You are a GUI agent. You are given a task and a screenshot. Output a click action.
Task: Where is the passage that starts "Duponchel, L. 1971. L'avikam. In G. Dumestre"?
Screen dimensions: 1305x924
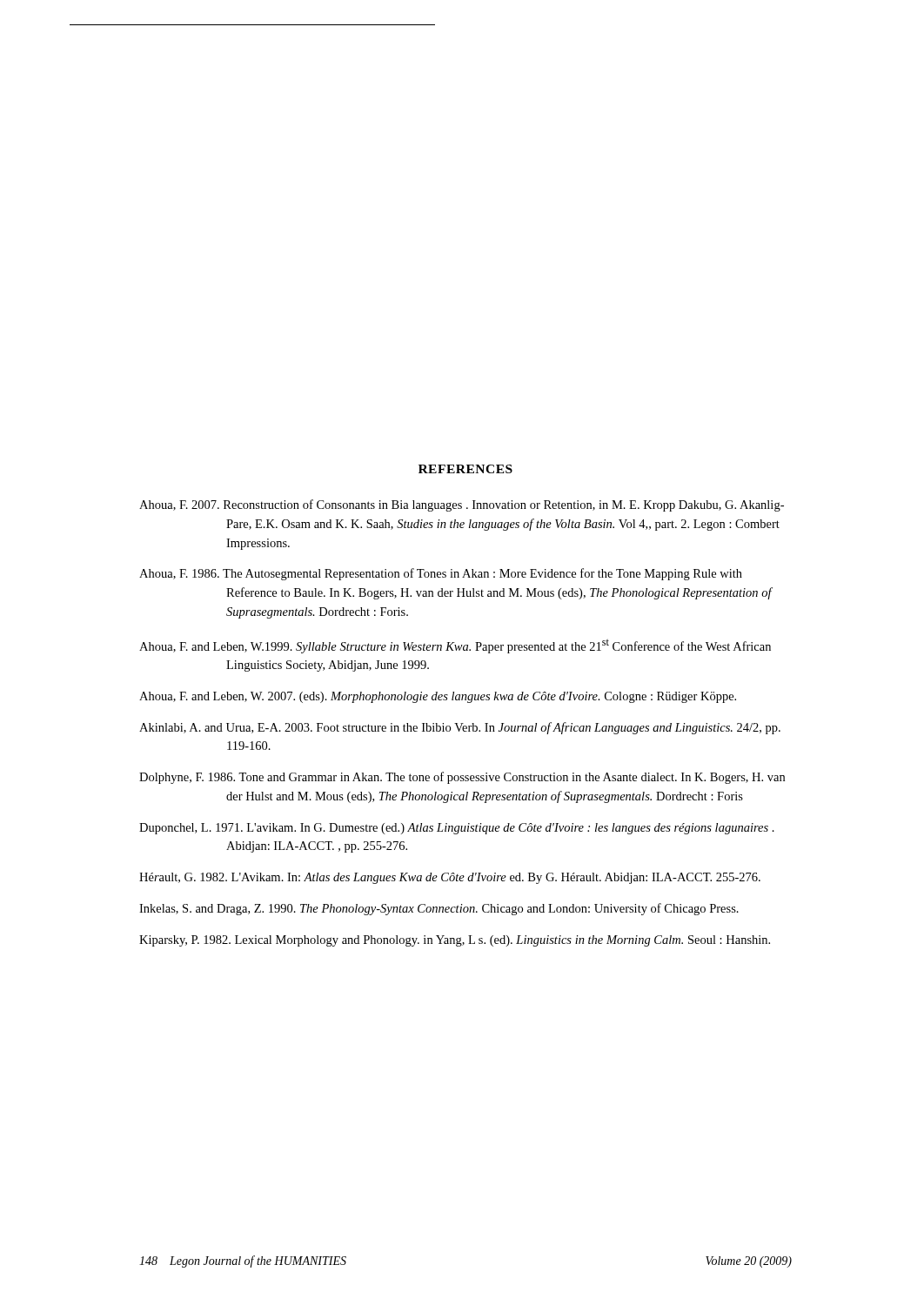(457, 837)
